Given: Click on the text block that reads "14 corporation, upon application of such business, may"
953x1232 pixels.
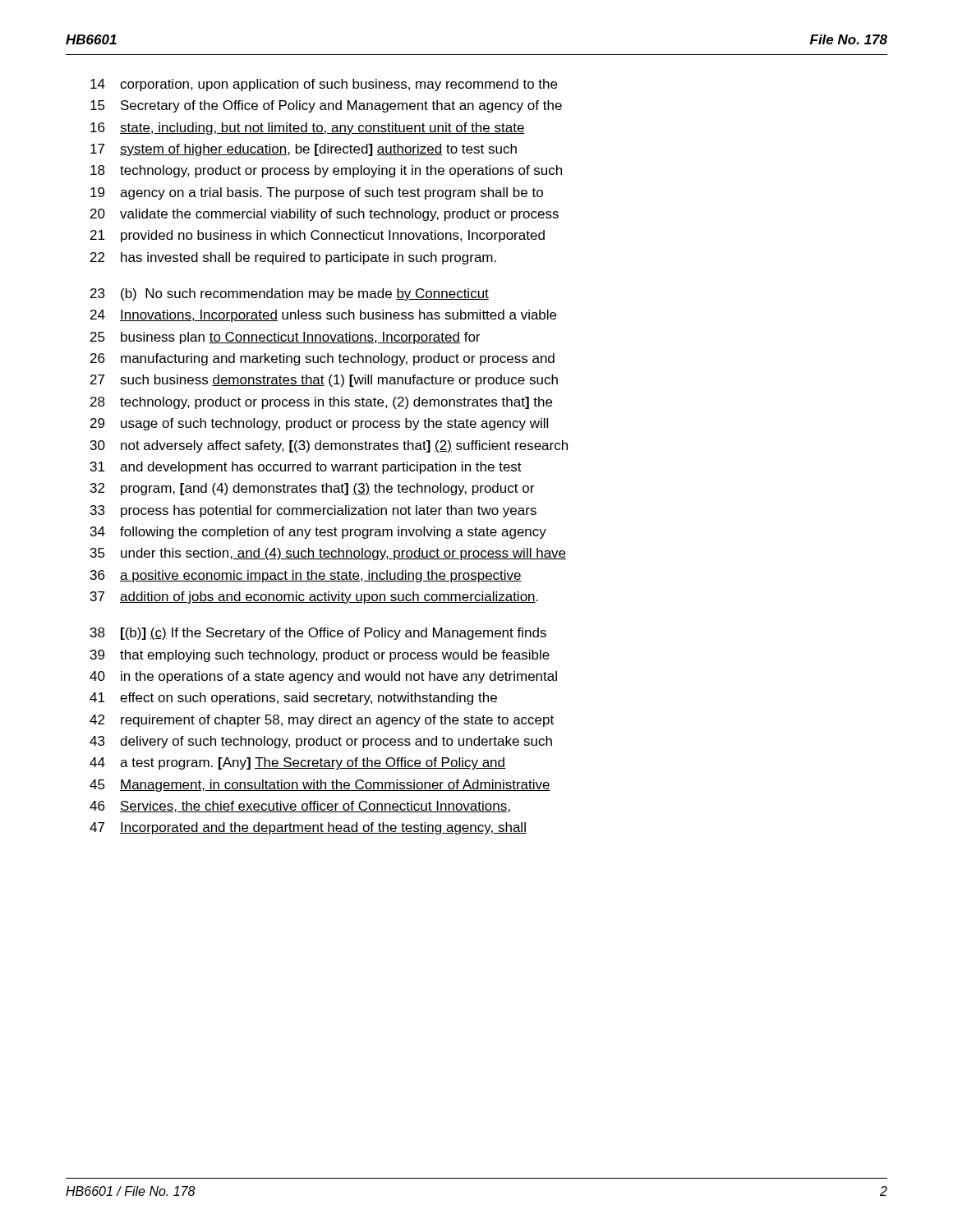Looking at the screenshot, I should tap(476, 171).
